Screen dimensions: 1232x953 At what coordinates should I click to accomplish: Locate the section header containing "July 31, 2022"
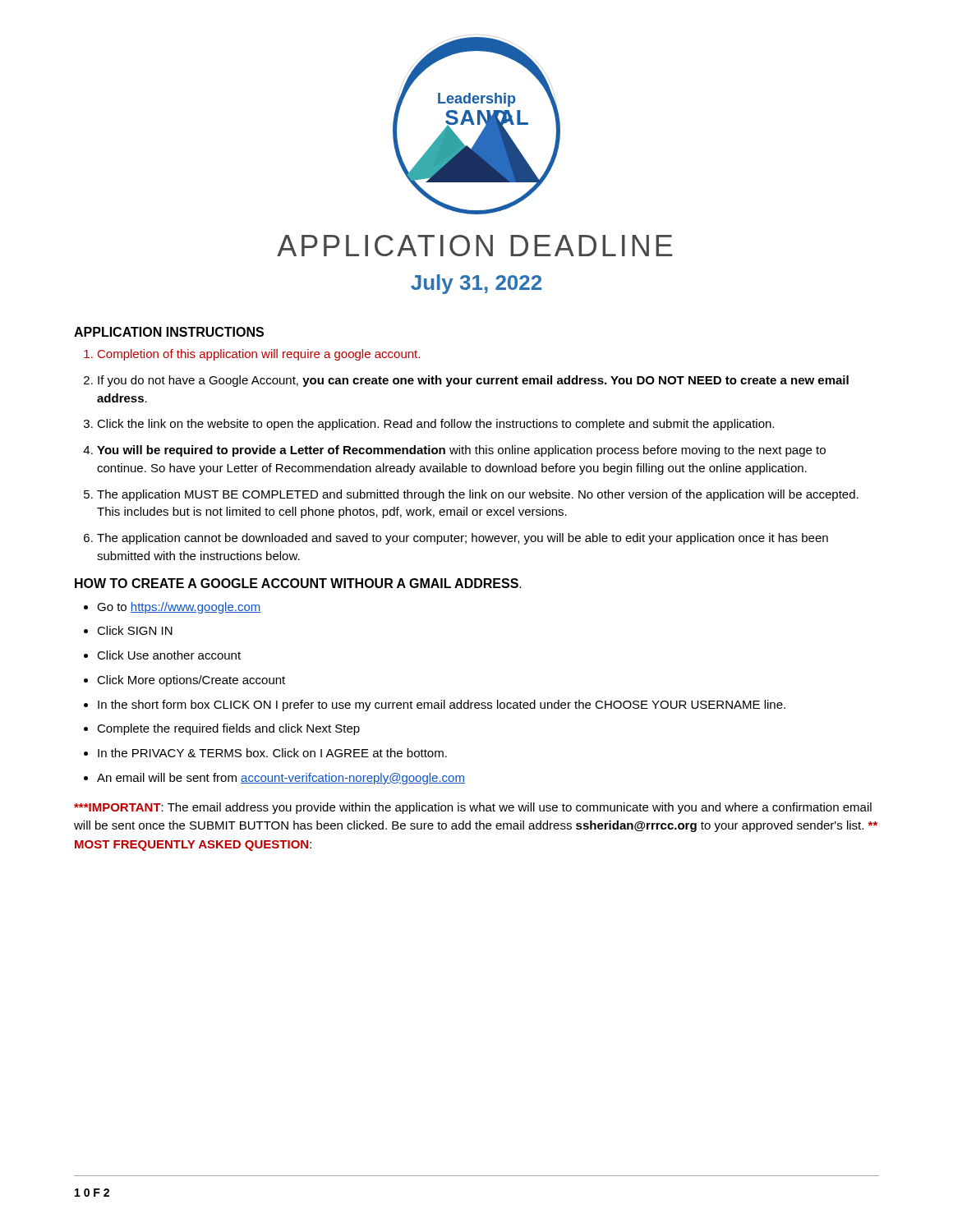(x=476, y=282)
